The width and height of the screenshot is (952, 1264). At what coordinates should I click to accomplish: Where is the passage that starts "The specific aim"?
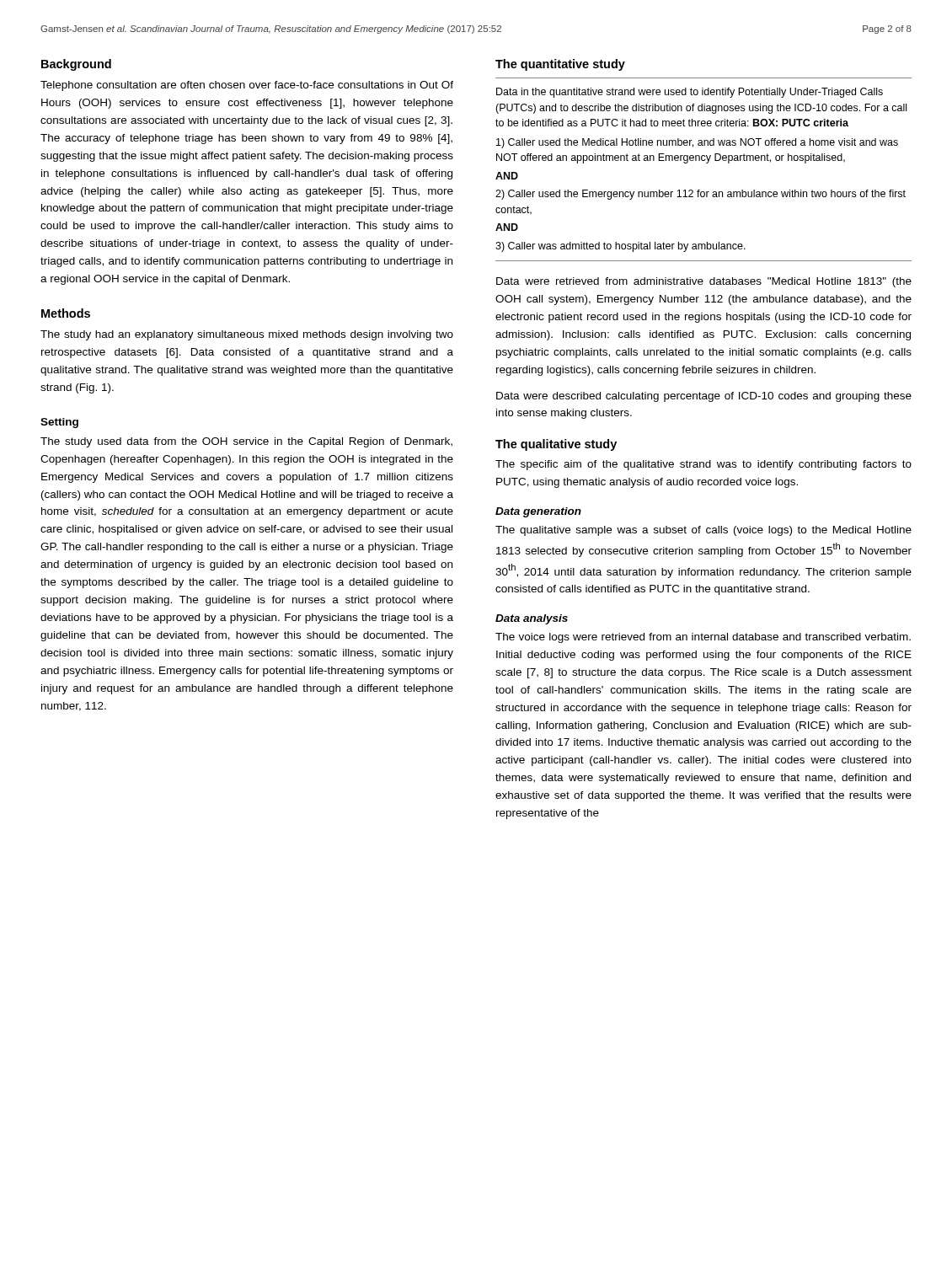pyautogui.click(x=703, y=473)
